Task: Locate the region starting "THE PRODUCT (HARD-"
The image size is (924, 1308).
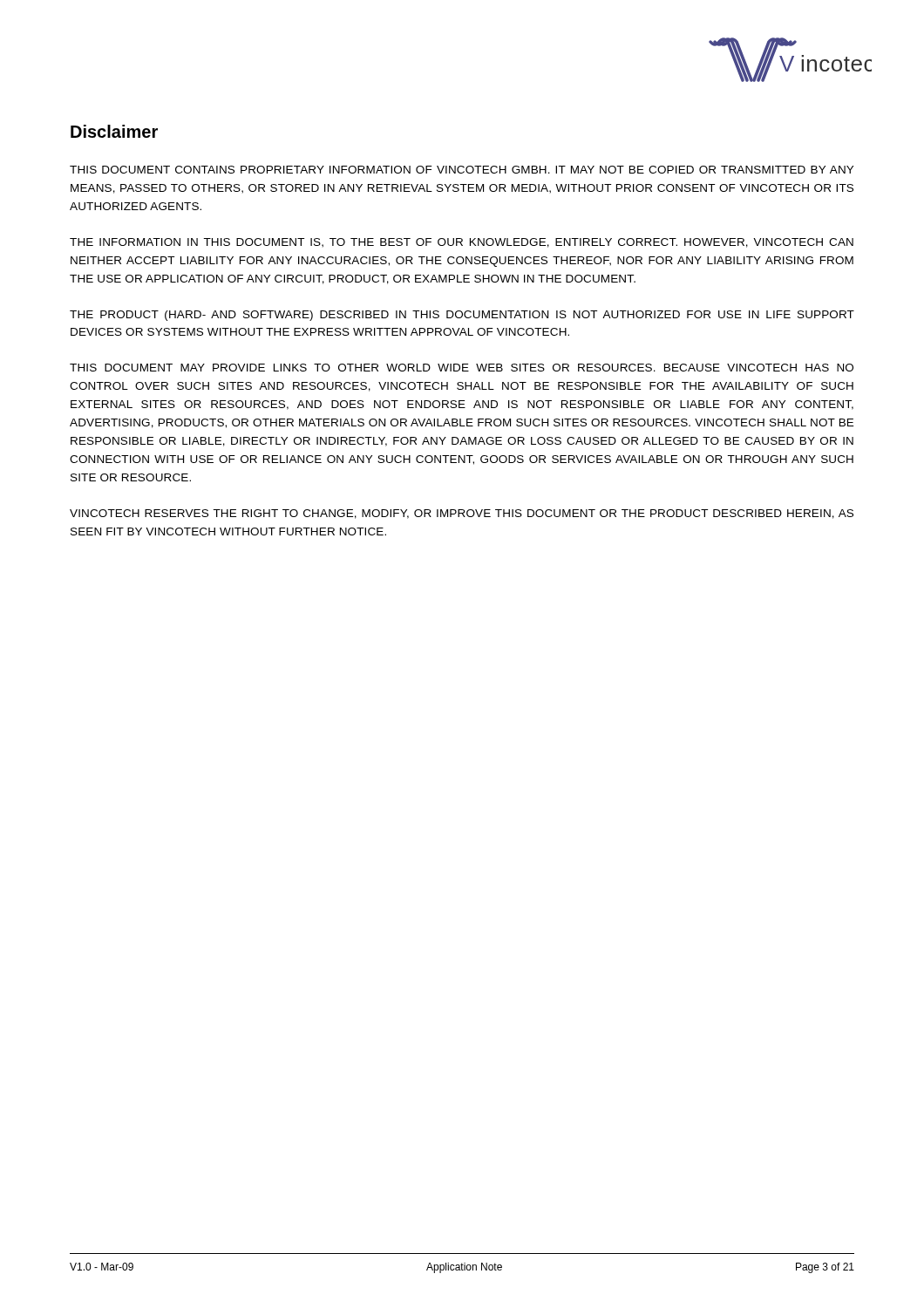Action: click(462, 323)
